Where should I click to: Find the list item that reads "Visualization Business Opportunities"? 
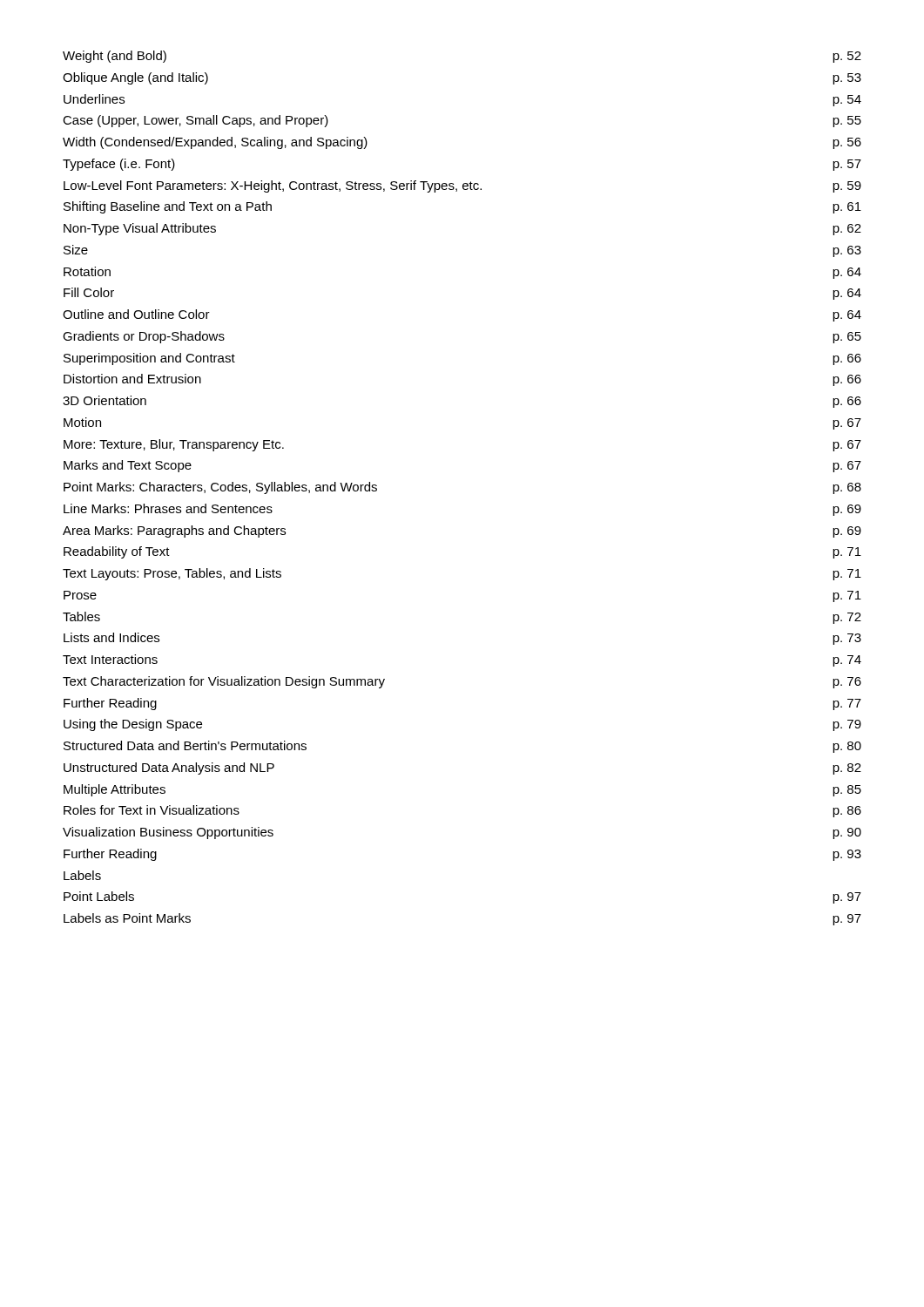167,833
